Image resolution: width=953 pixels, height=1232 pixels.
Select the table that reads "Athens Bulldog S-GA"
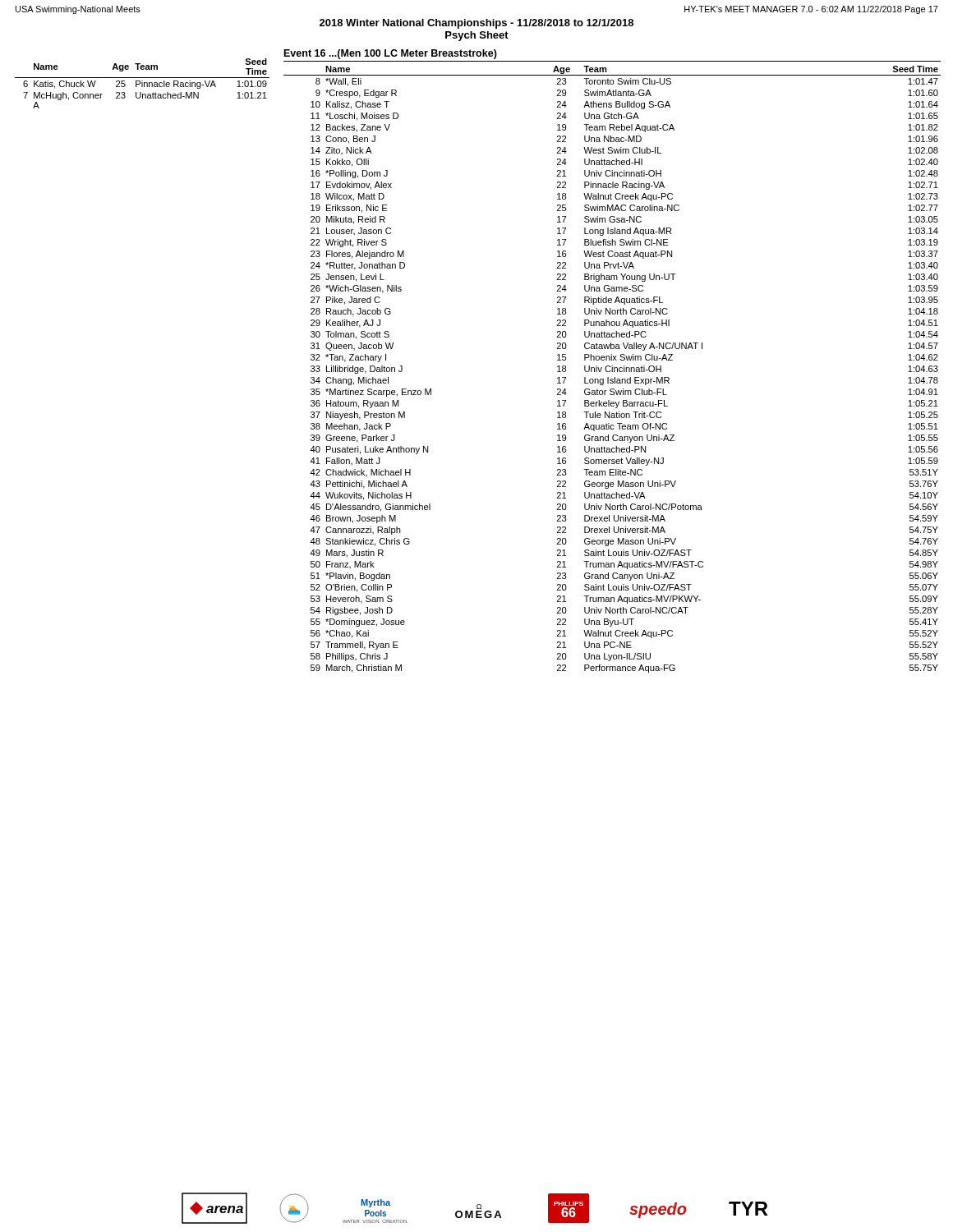pos(612,368)
